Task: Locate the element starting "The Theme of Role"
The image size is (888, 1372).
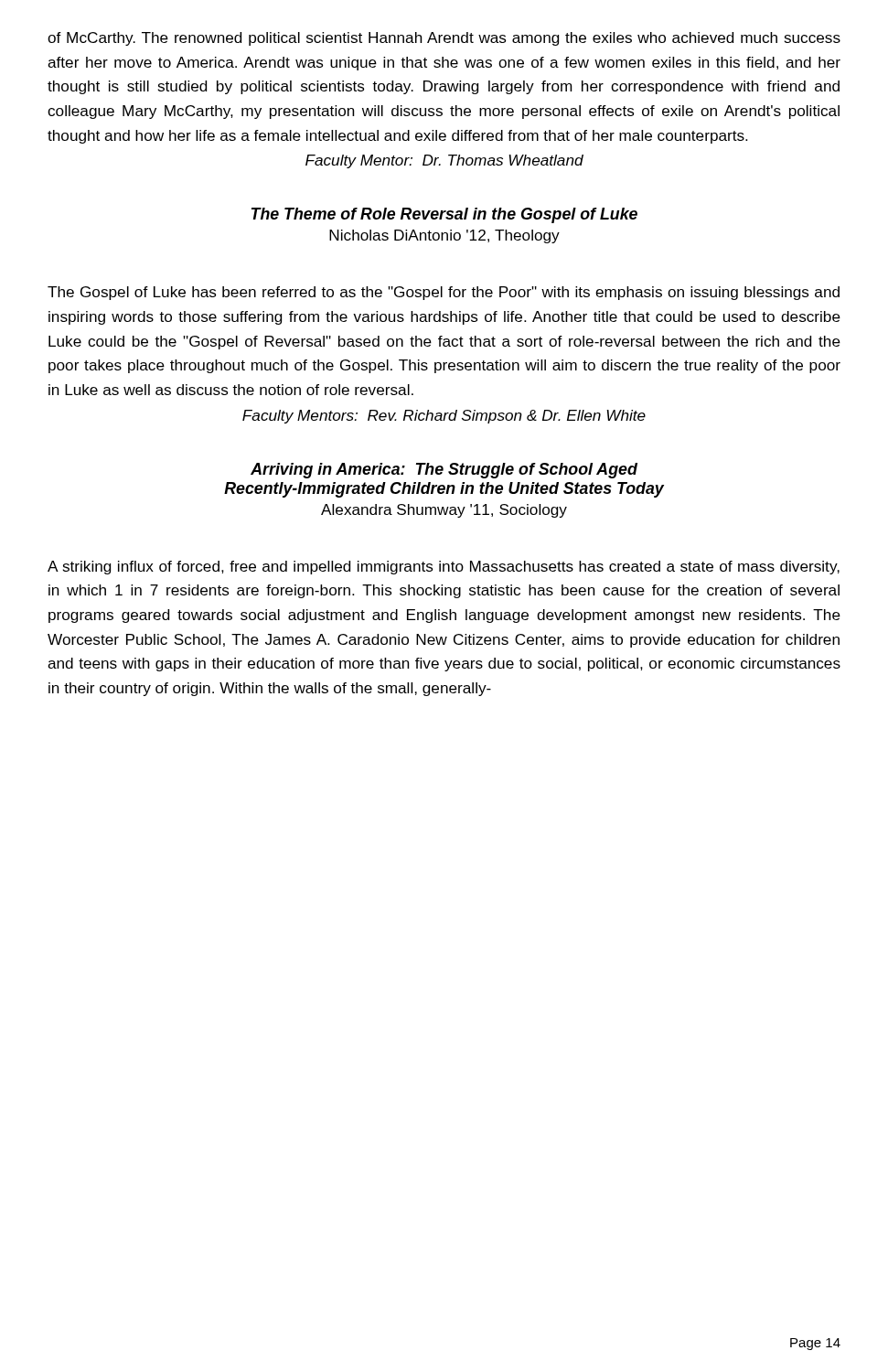Action: tap(444, 214)
